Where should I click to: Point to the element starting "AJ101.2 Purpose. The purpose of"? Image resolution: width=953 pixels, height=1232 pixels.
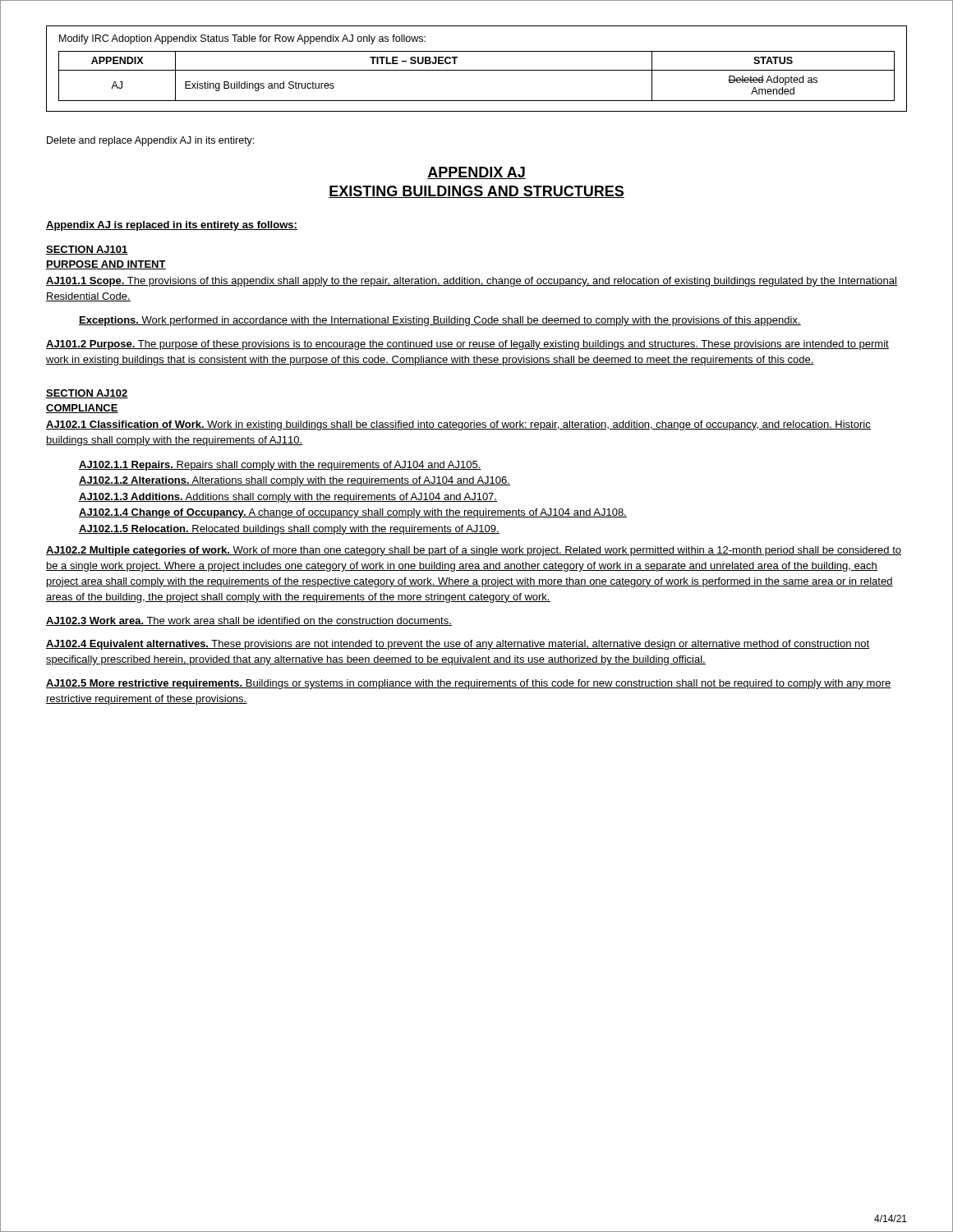click(x=467, y=351)
